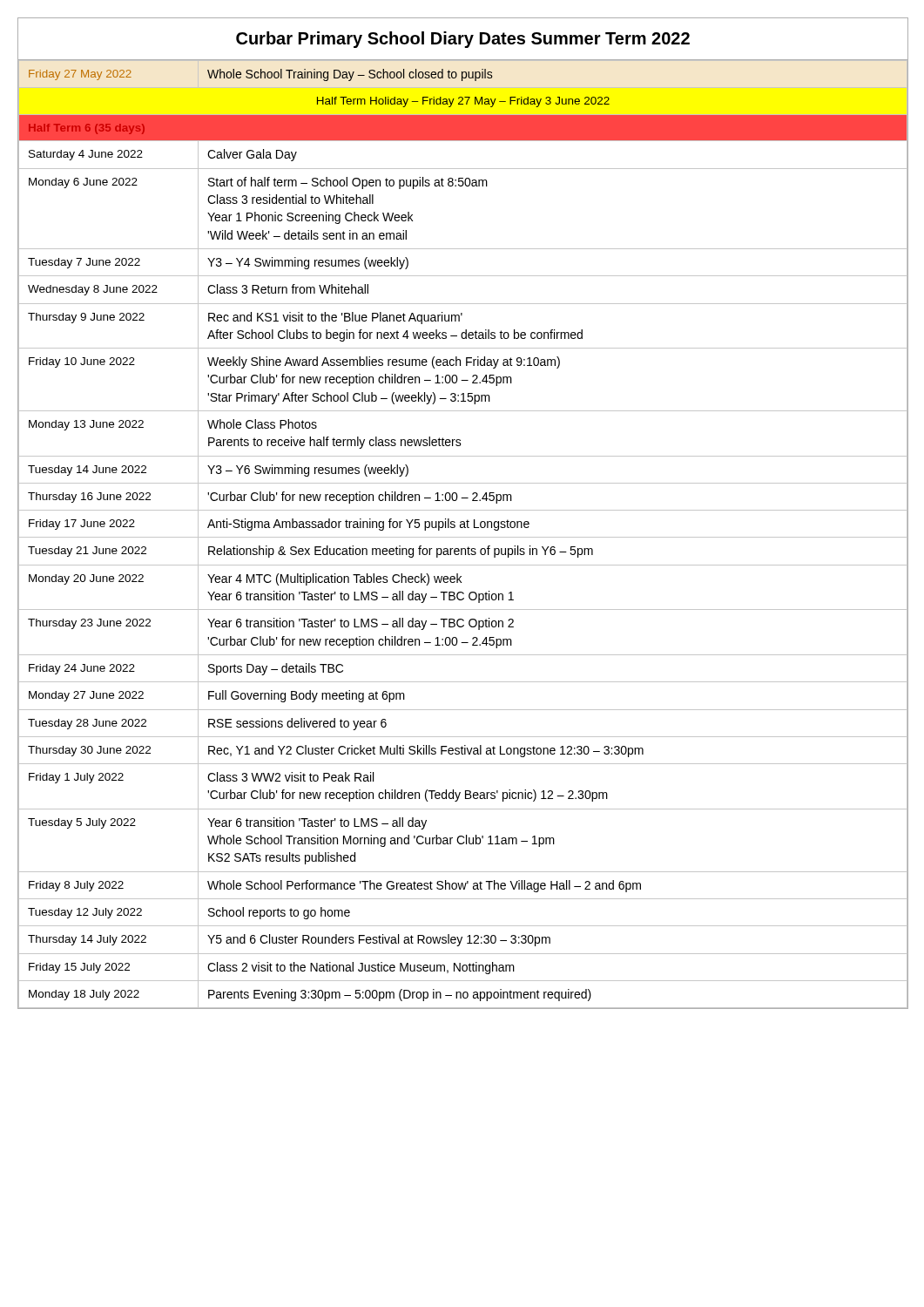Click the table
Viewport: 924px width, 1307px height.
point(463,534)
